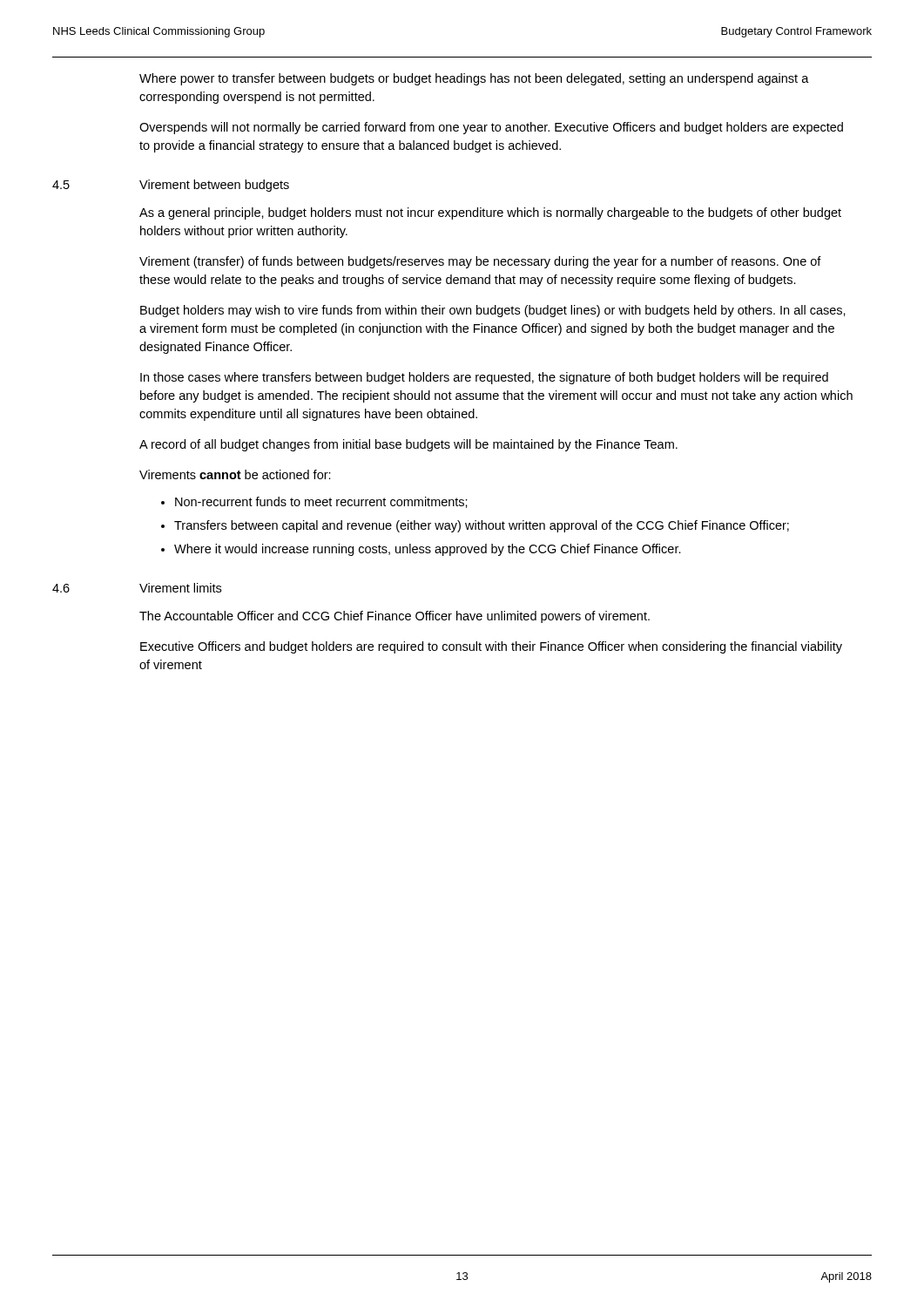Select the element starting "As a general"
Image resolution: width=924 pixels, height=1307 pixels.
point(490,222)
